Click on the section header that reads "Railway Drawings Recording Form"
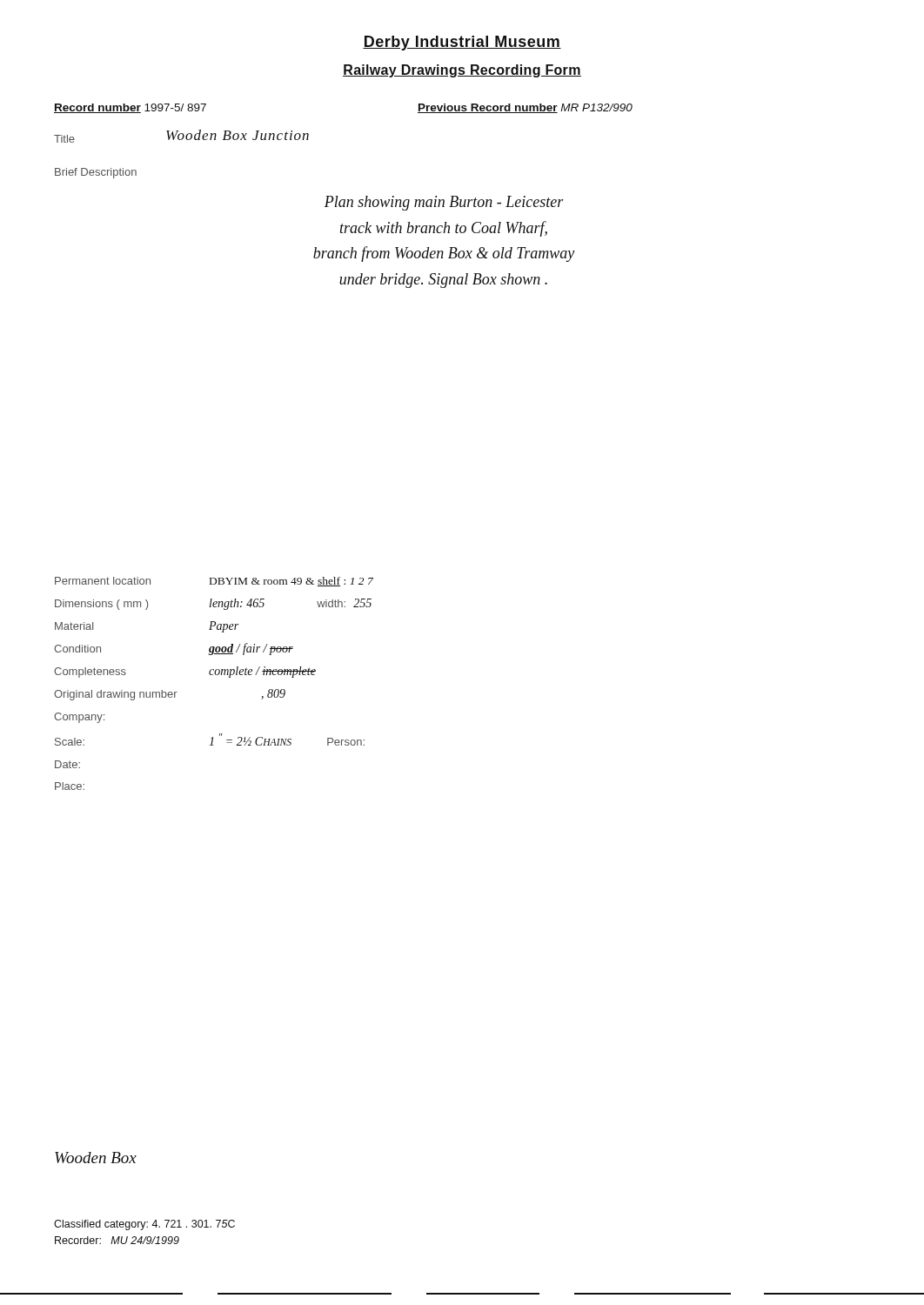Screen dimensions: 1305x924 click(x=462, y=70)
